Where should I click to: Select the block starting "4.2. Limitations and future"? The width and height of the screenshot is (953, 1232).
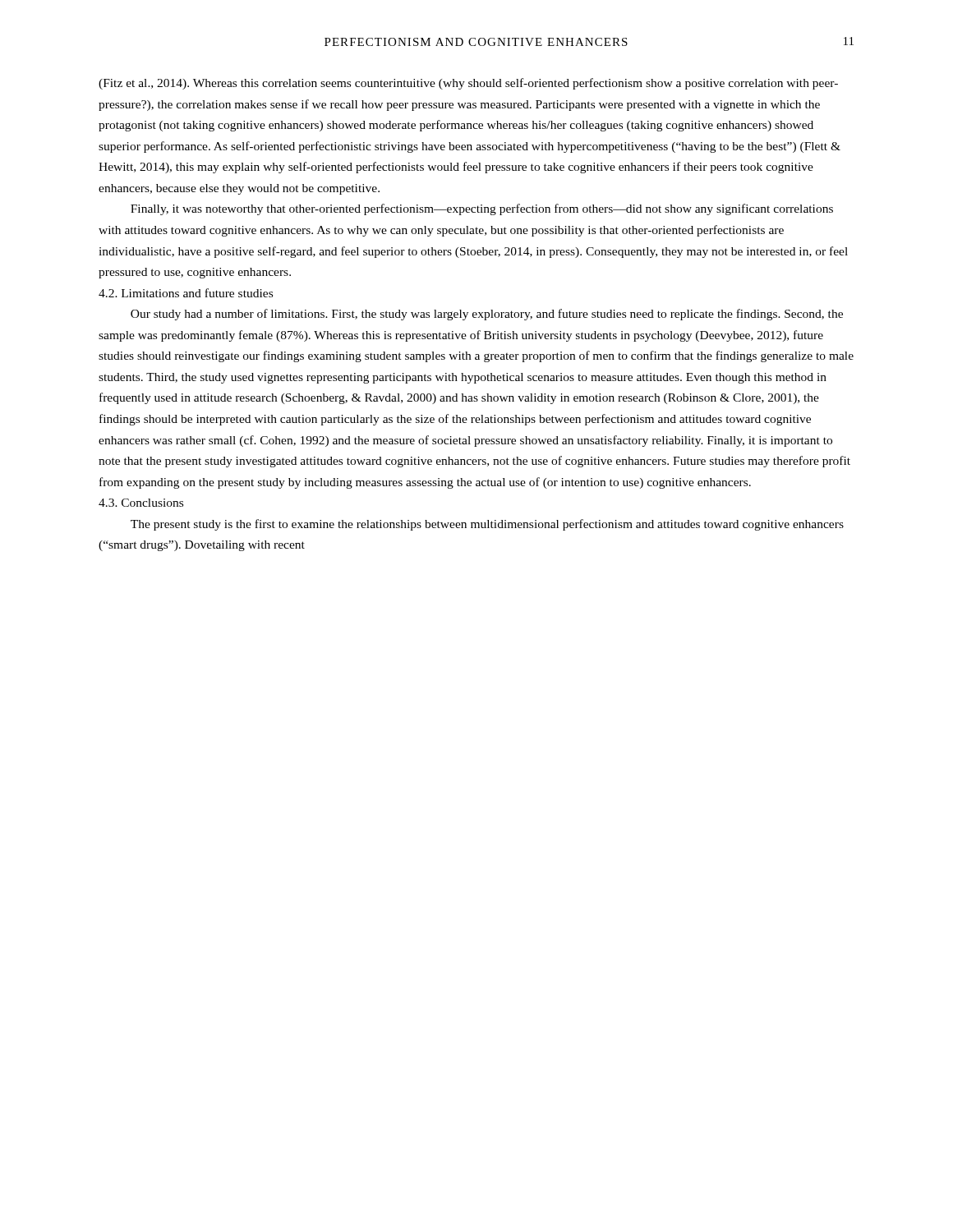coord(186,293)
